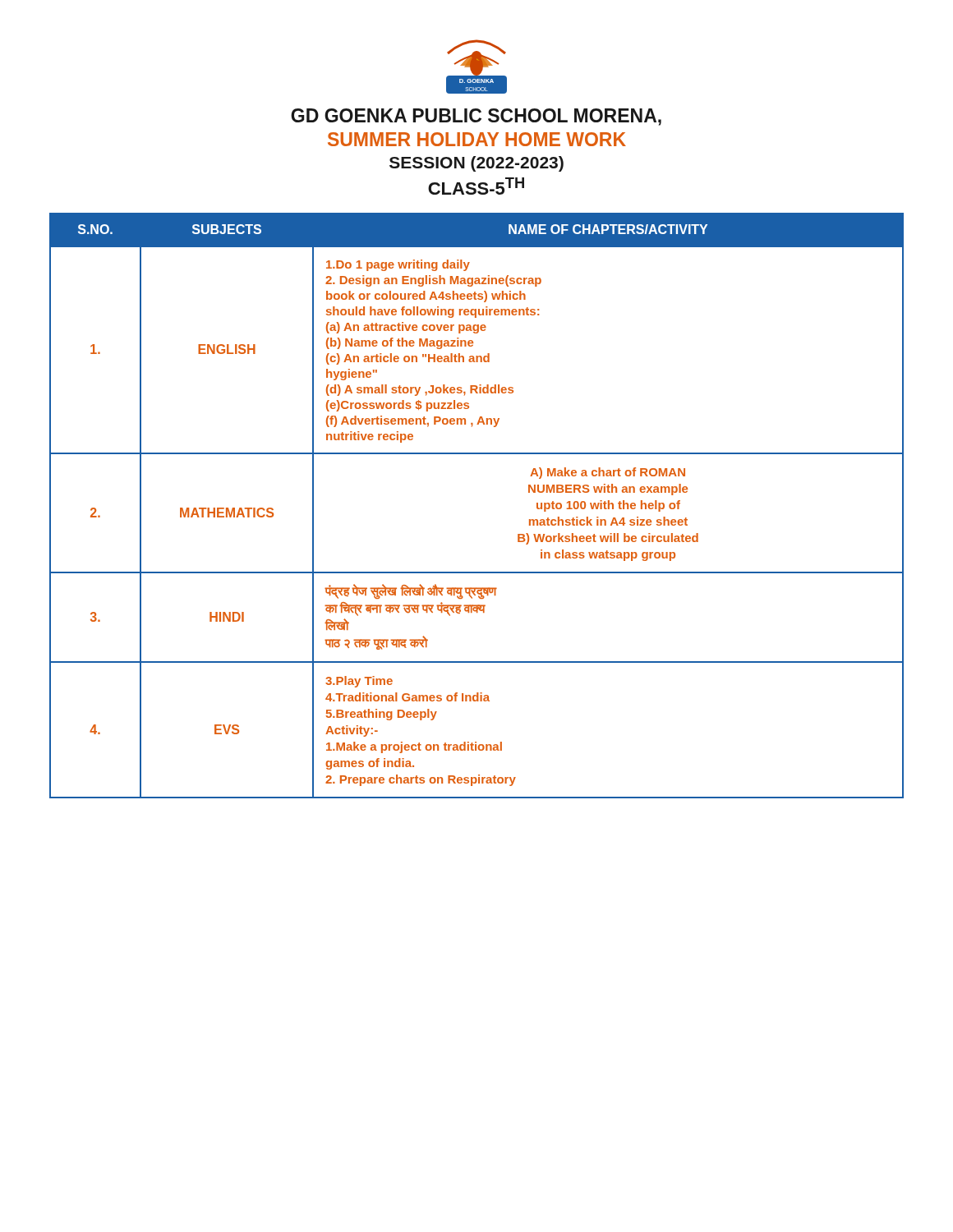This screenshot has width=953, height=1232.
Task: Find the element starting "SUMMER HOLIDAY HOME WORK"
Action: 476,140
